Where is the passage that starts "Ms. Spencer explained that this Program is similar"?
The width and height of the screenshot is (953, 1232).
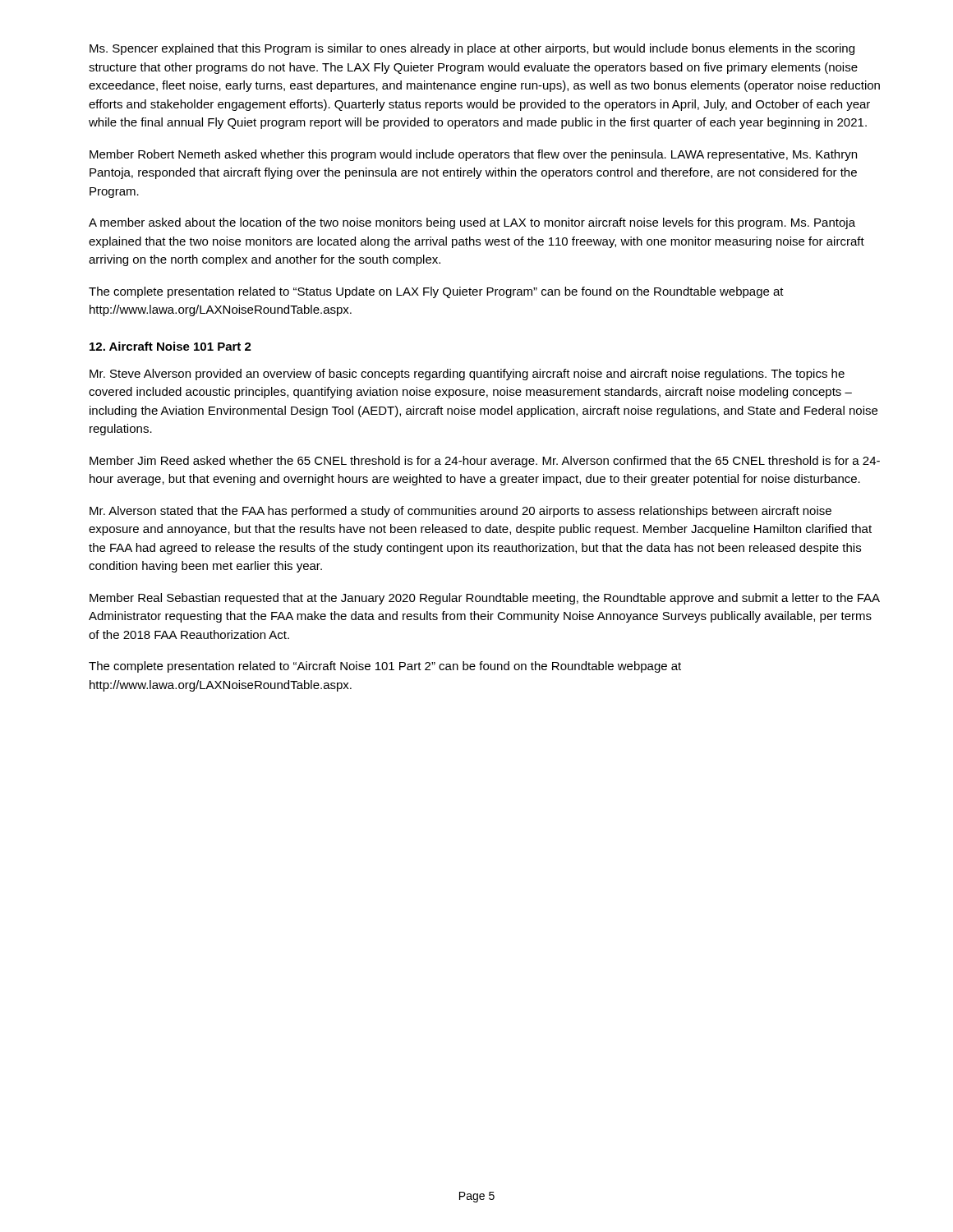(x=485, y=85)
